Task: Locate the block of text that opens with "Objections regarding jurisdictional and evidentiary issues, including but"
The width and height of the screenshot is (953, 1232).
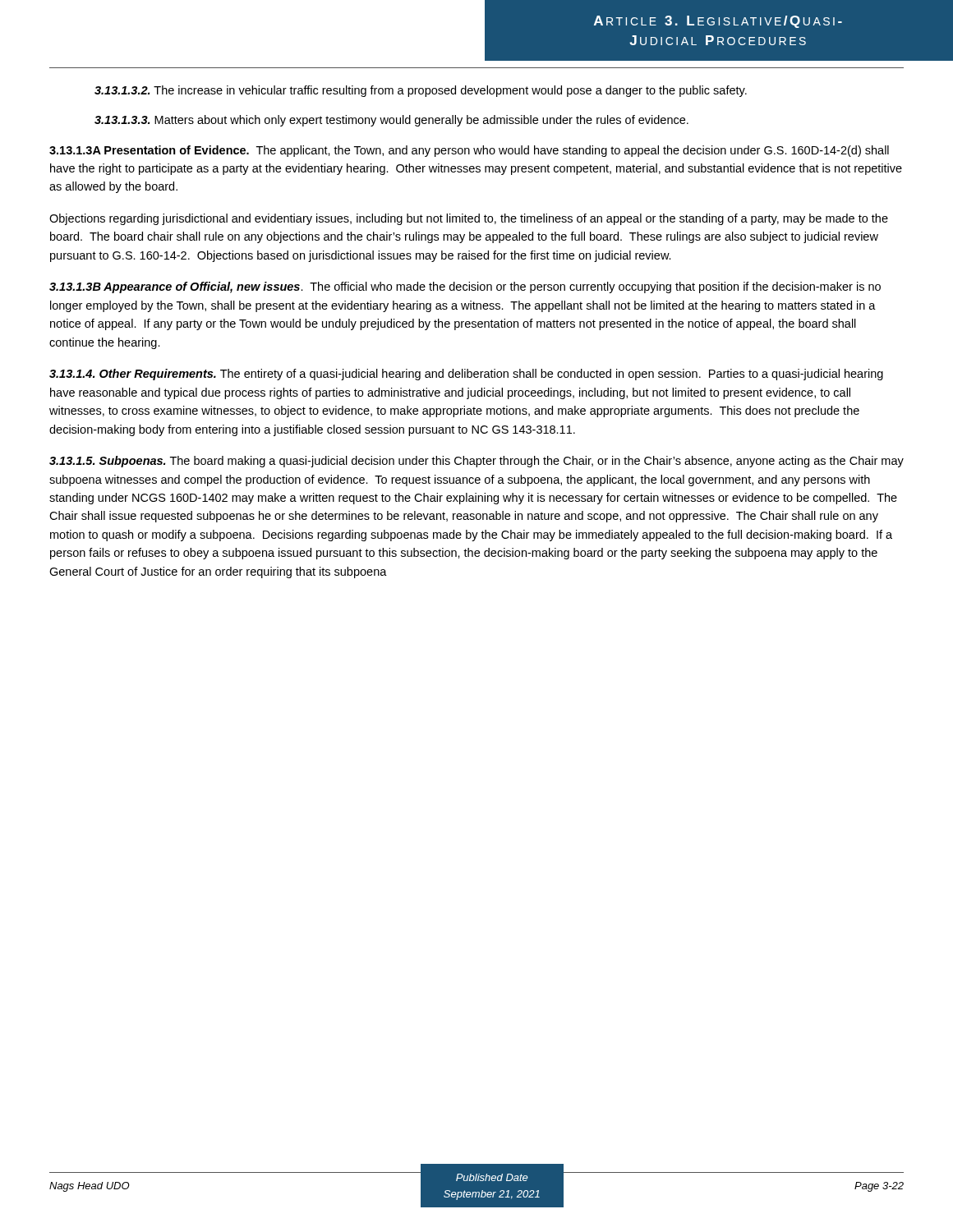Action: pos(469,237)
